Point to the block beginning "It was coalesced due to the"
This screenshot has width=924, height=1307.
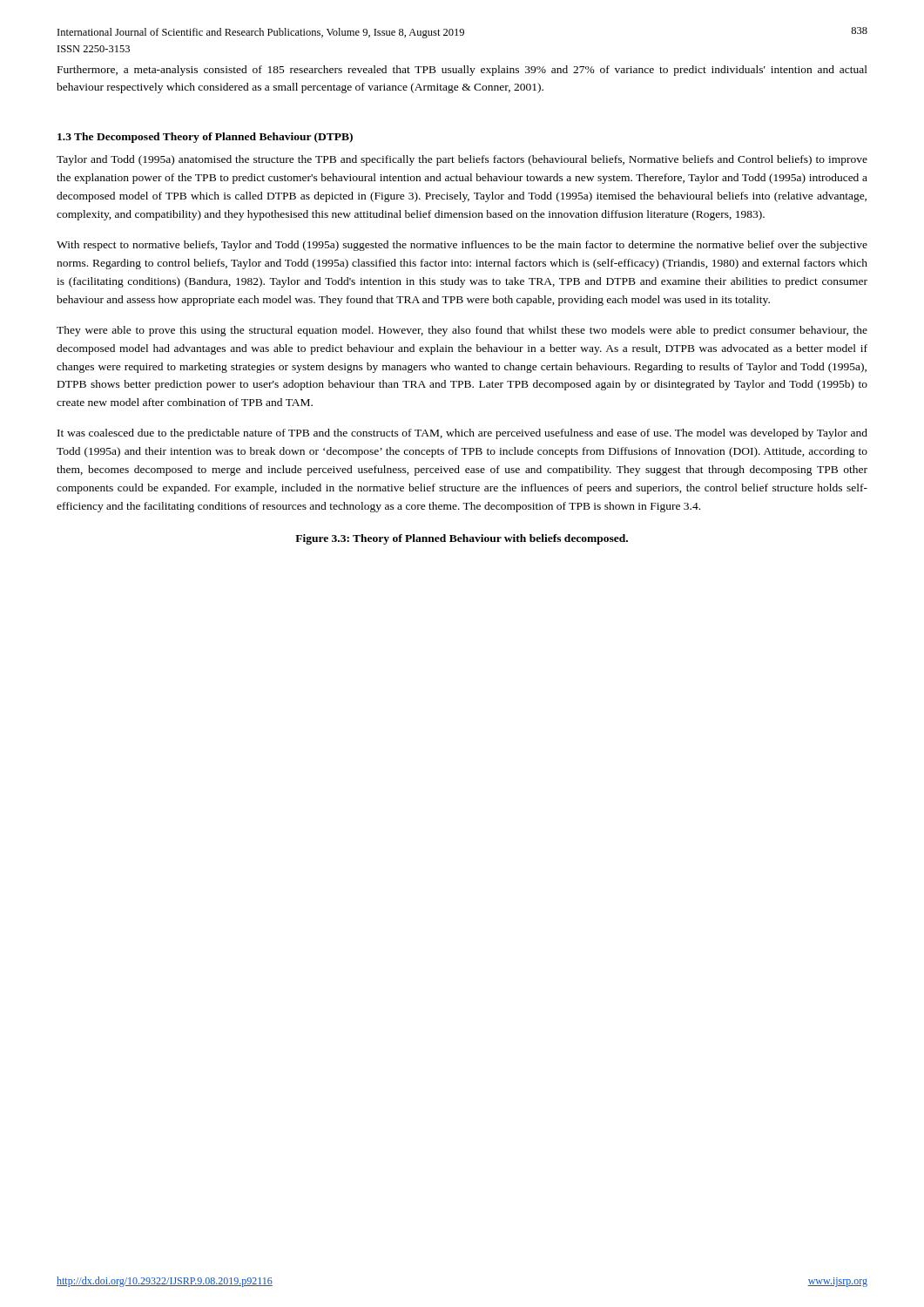[462, 469]
